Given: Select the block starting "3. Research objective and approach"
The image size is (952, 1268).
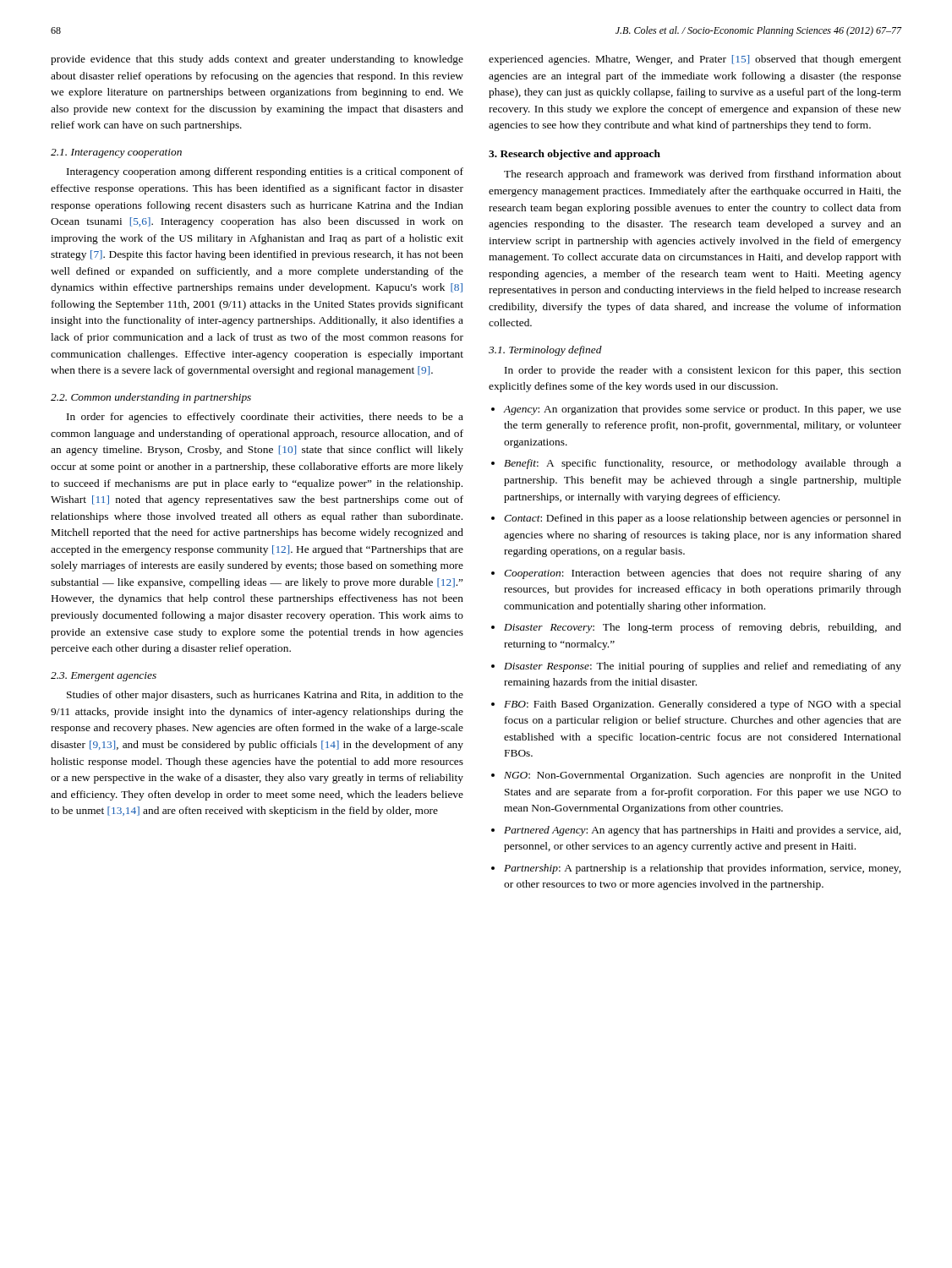Looking at the screenshot, I should (574, 153).
